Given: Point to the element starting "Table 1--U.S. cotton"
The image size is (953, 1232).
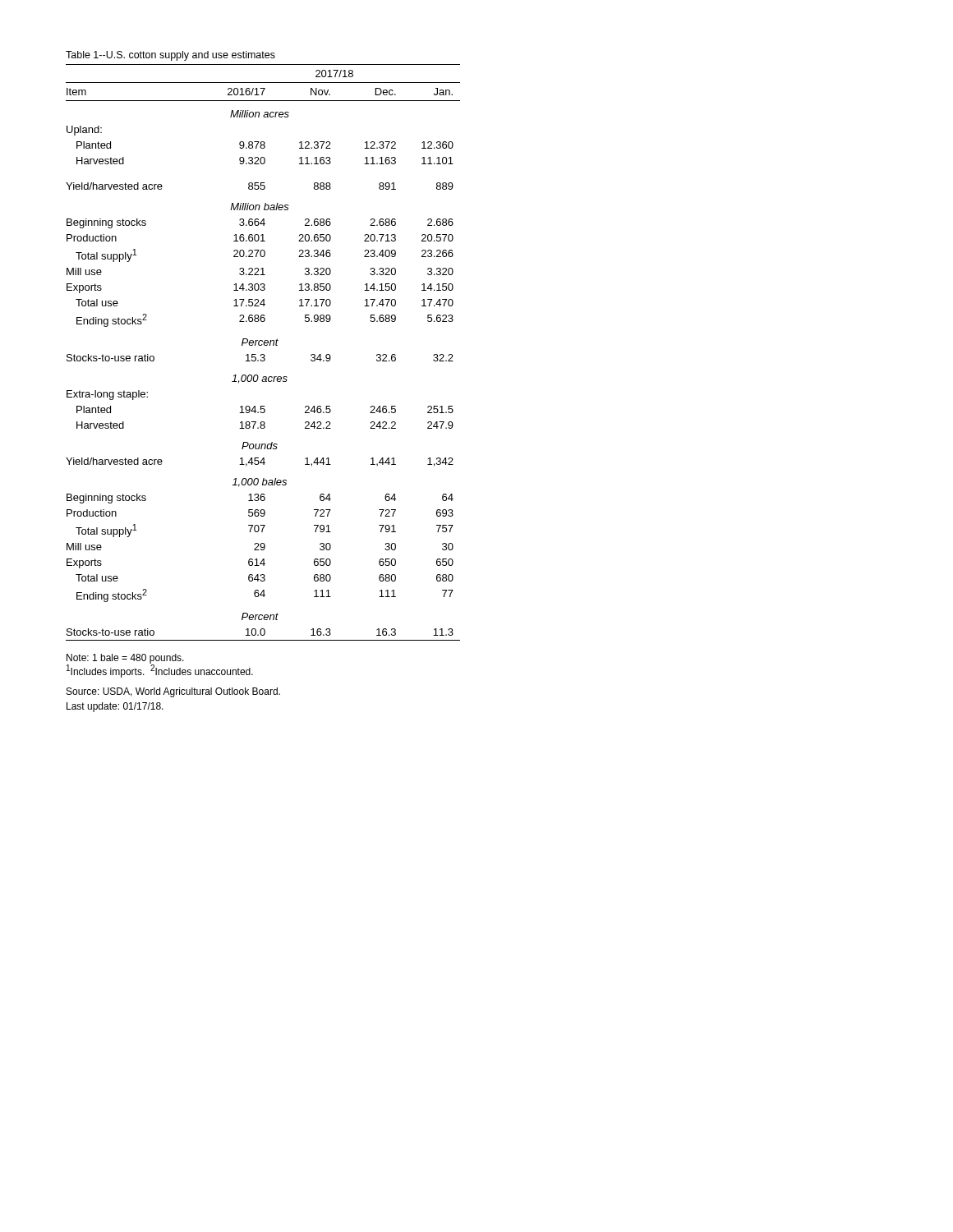Looking at the screenshot, I should click(x=170, y=55).
